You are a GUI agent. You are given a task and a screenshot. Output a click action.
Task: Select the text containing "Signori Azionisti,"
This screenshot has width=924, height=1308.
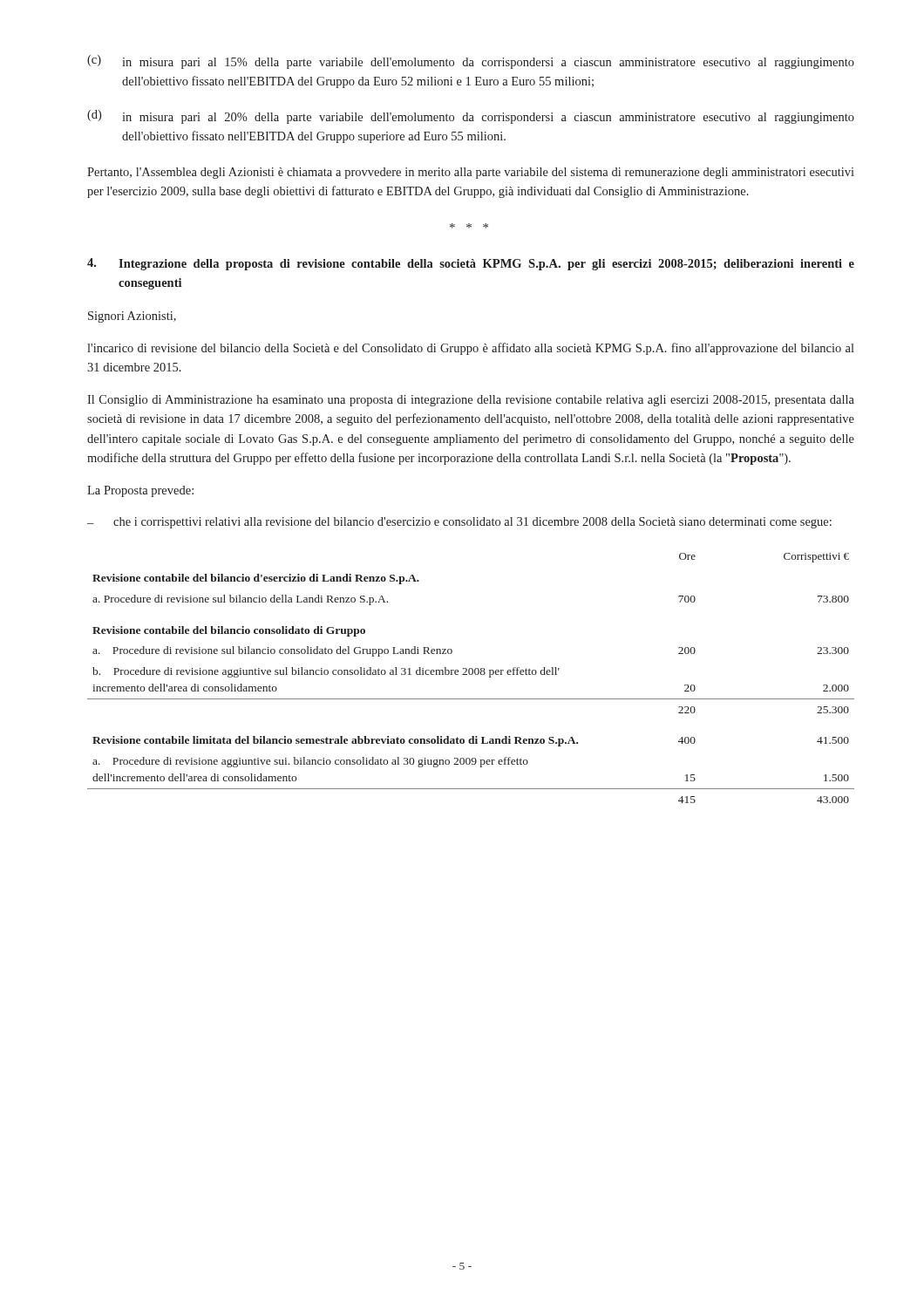click(x=132, y=316)
